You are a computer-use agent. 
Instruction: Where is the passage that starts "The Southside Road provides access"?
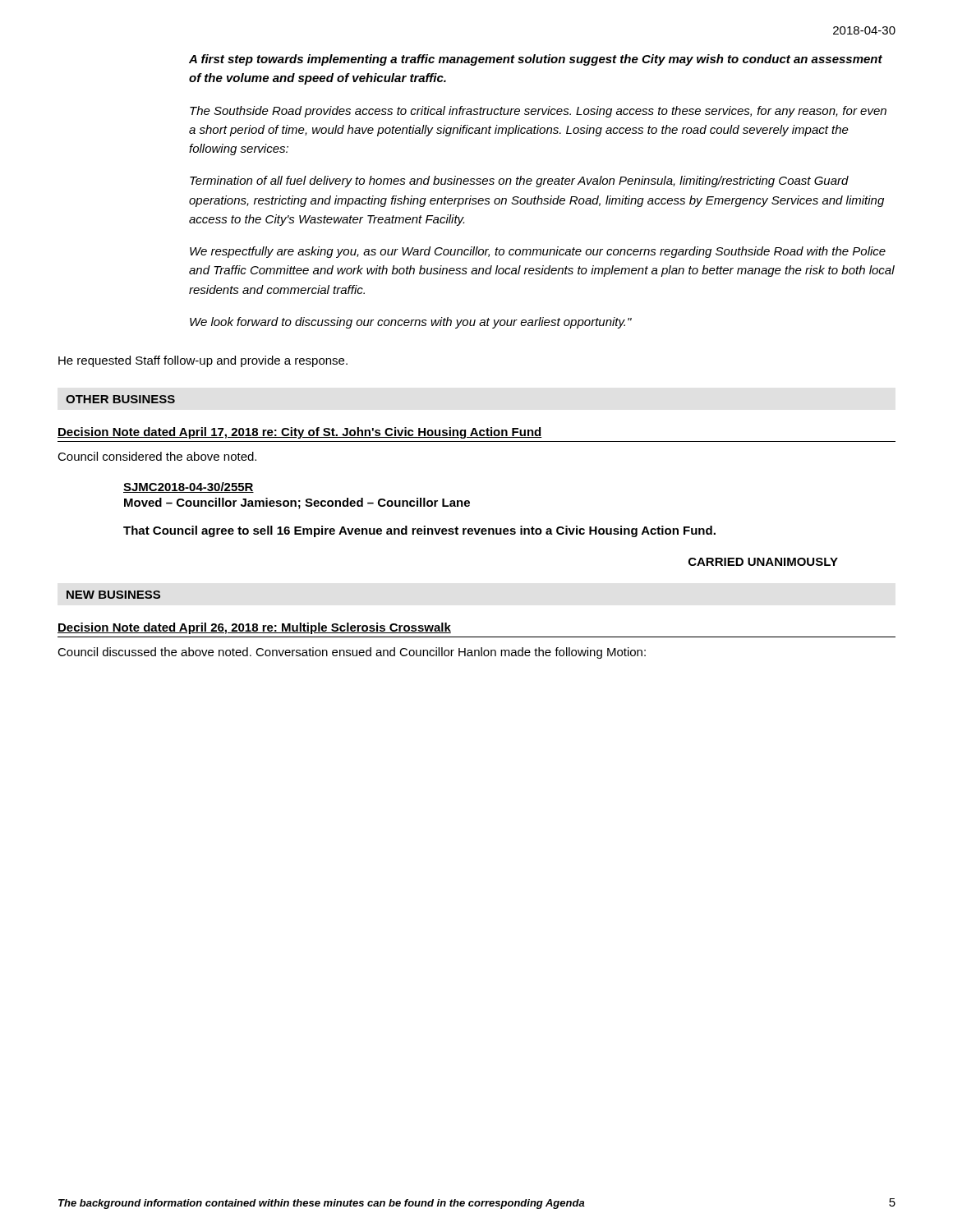[x=542, y=129]
